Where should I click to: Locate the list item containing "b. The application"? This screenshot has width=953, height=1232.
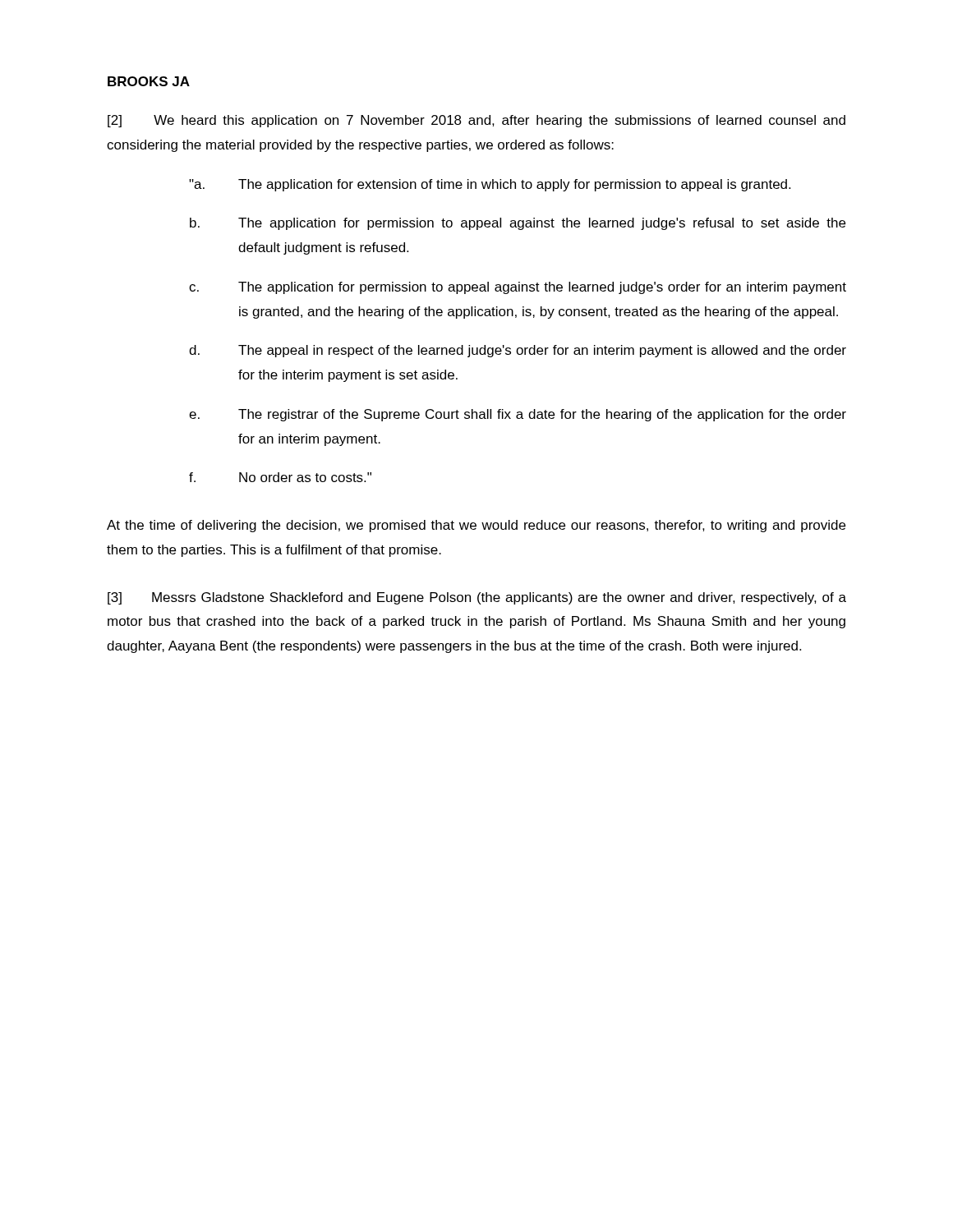coord(518,236)
